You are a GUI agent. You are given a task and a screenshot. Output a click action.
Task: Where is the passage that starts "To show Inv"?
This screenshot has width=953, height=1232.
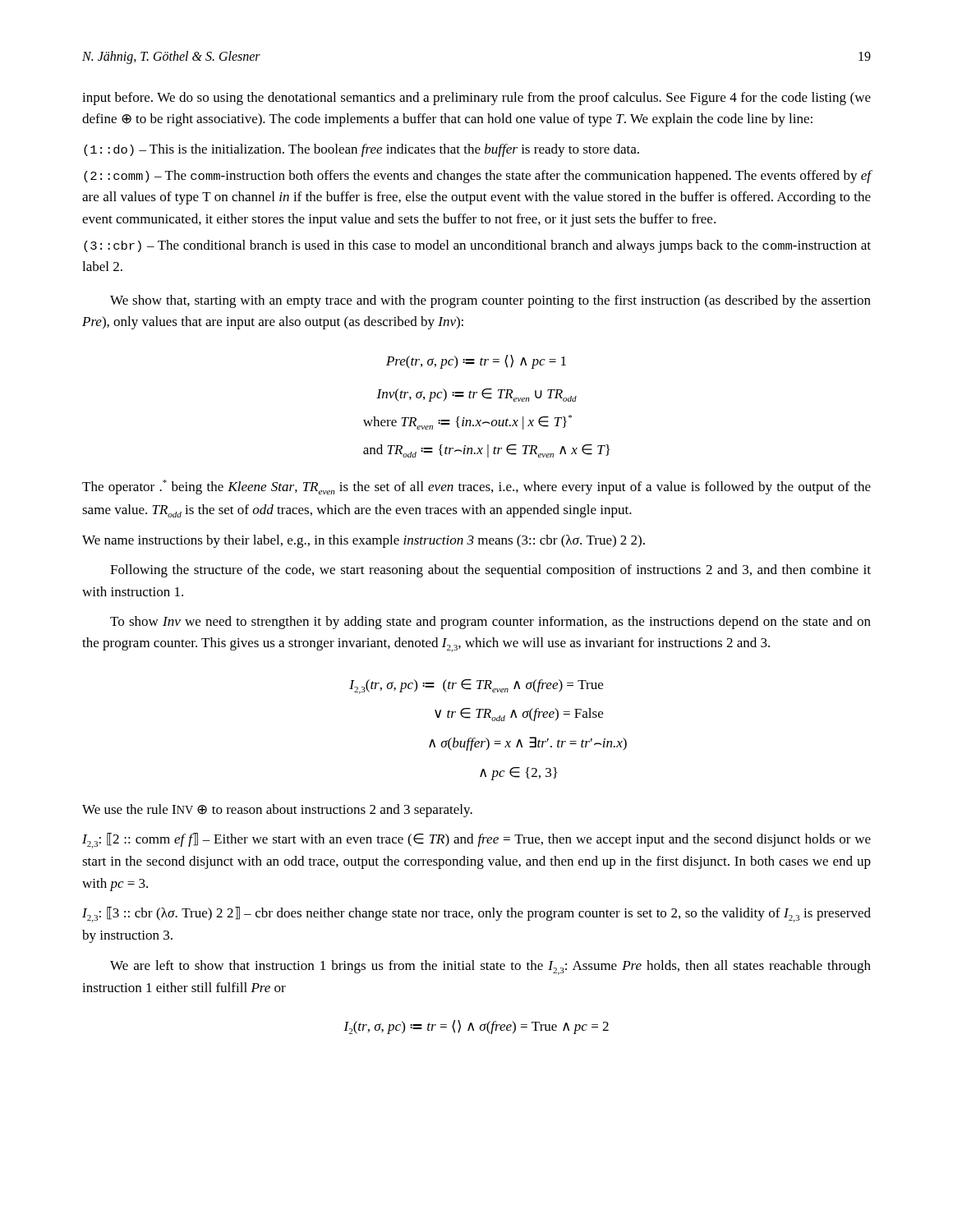coord(476,633)
